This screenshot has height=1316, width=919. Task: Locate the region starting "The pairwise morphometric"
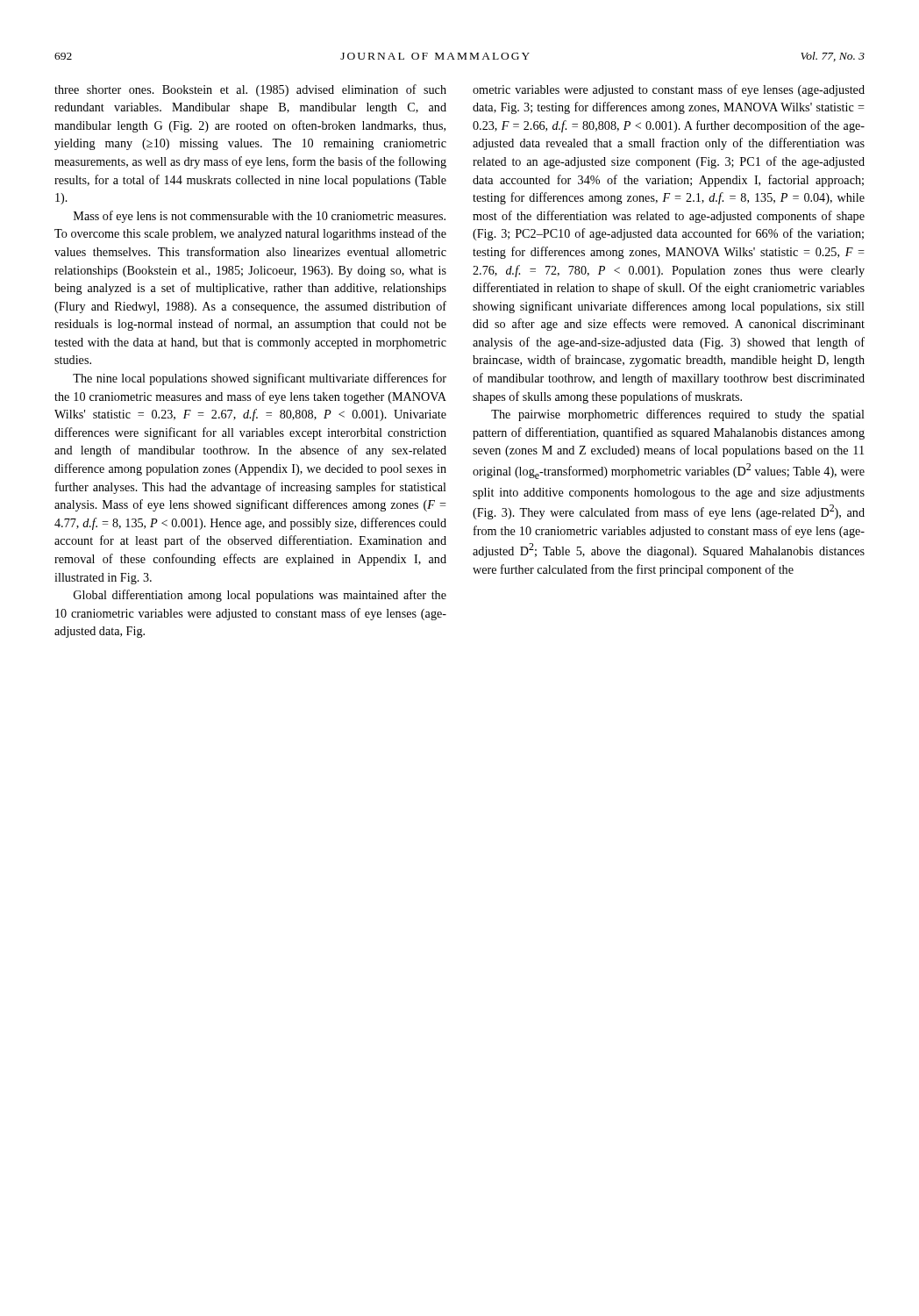(x=669, y=492)
